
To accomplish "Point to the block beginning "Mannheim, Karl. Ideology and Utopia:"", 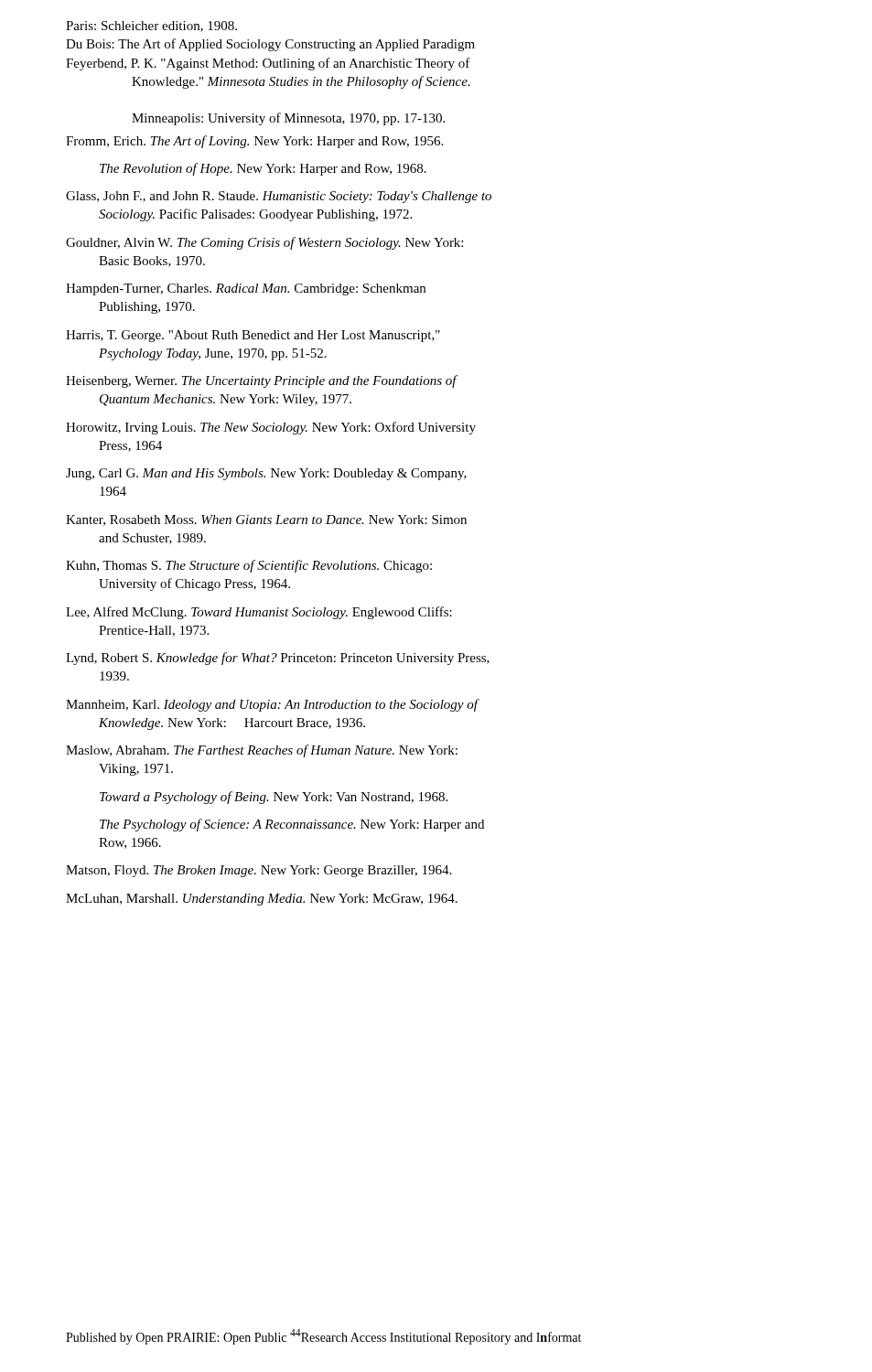I will click(441, 714).
